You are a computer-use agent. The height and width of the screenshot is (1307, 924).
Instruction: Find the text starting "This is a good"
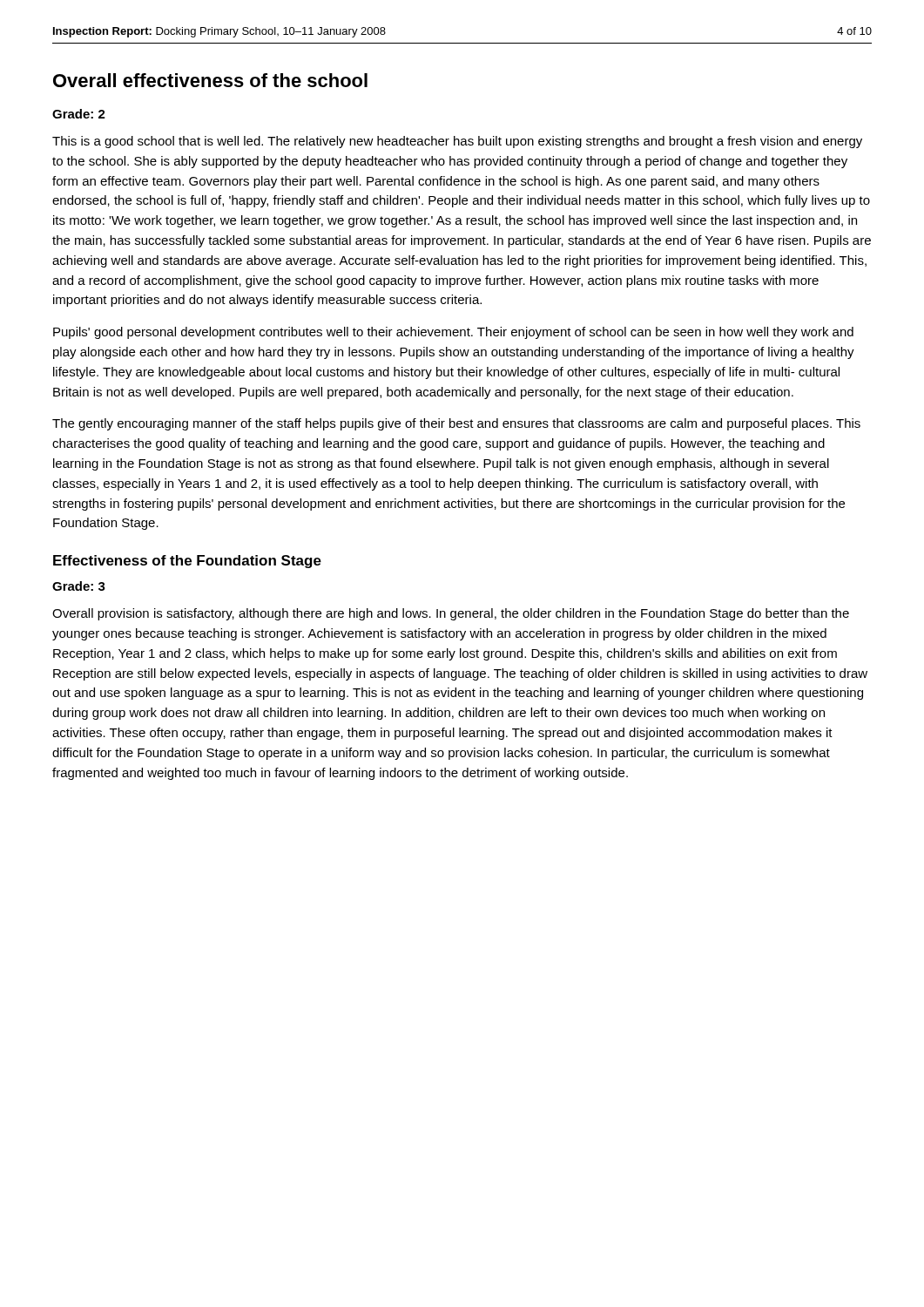tap(462, 221)
